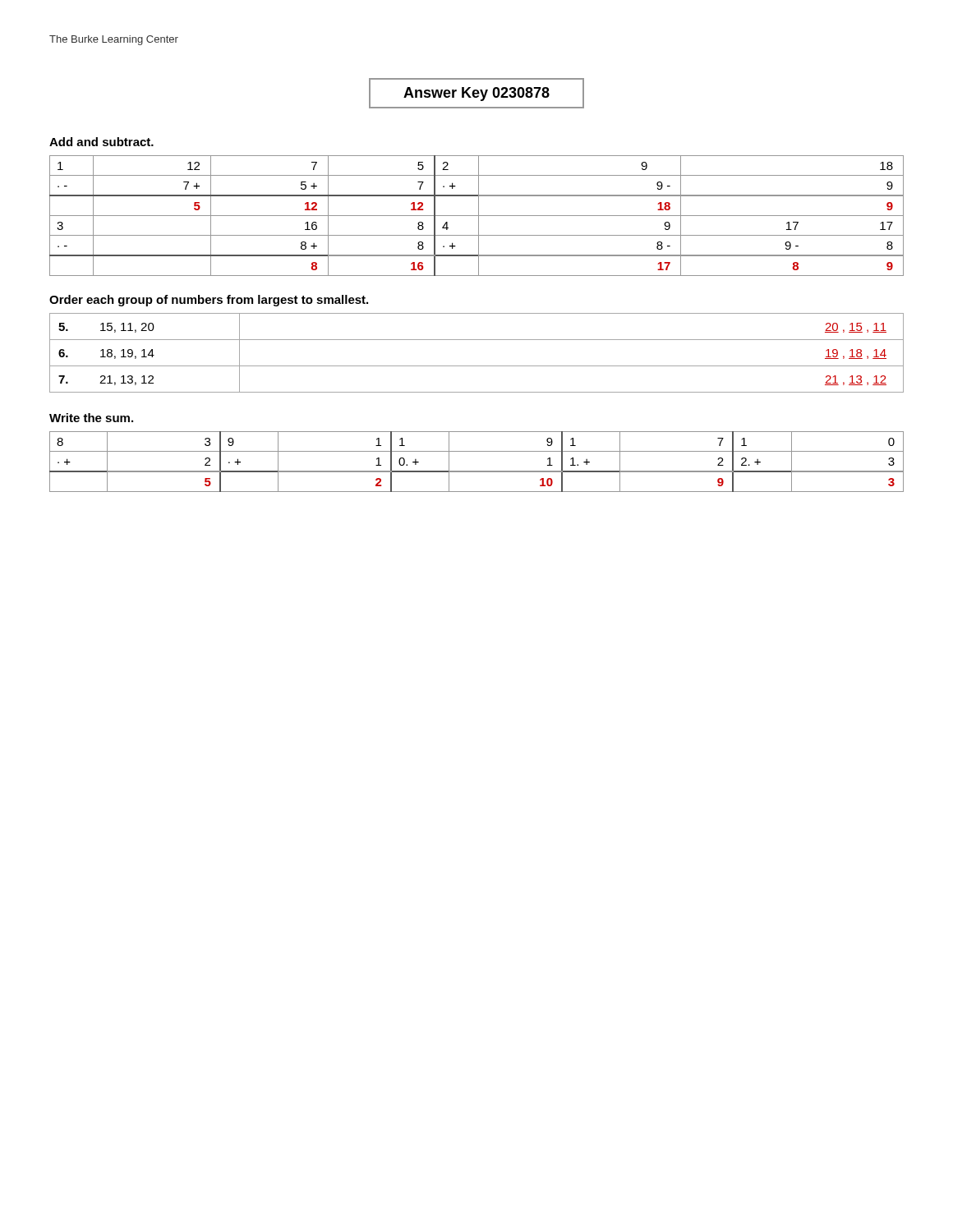
Task: Point to the block starting "Answer Key 0230878"
Action: point(476,93)
